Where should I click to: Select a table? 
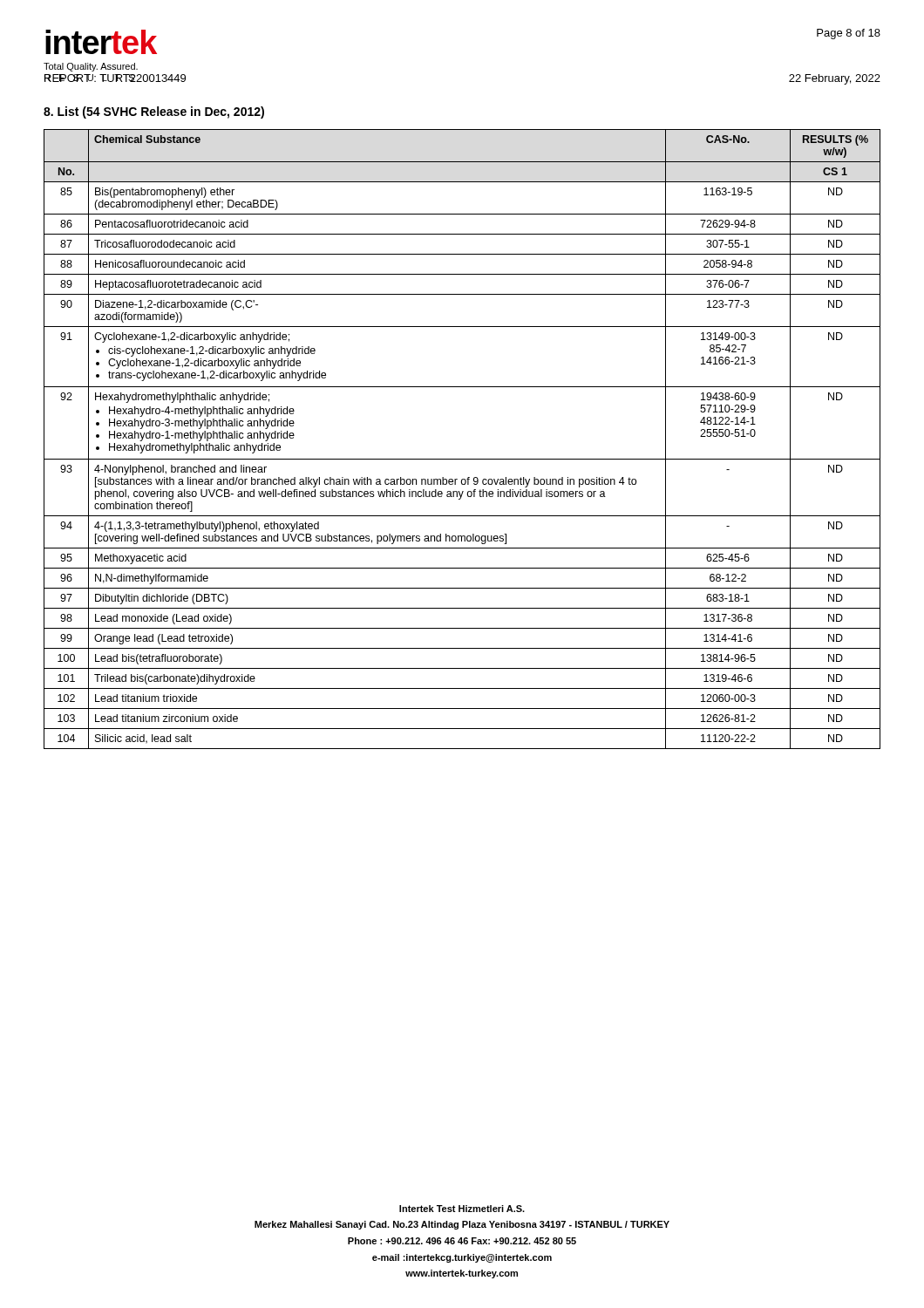click(462, 439)
